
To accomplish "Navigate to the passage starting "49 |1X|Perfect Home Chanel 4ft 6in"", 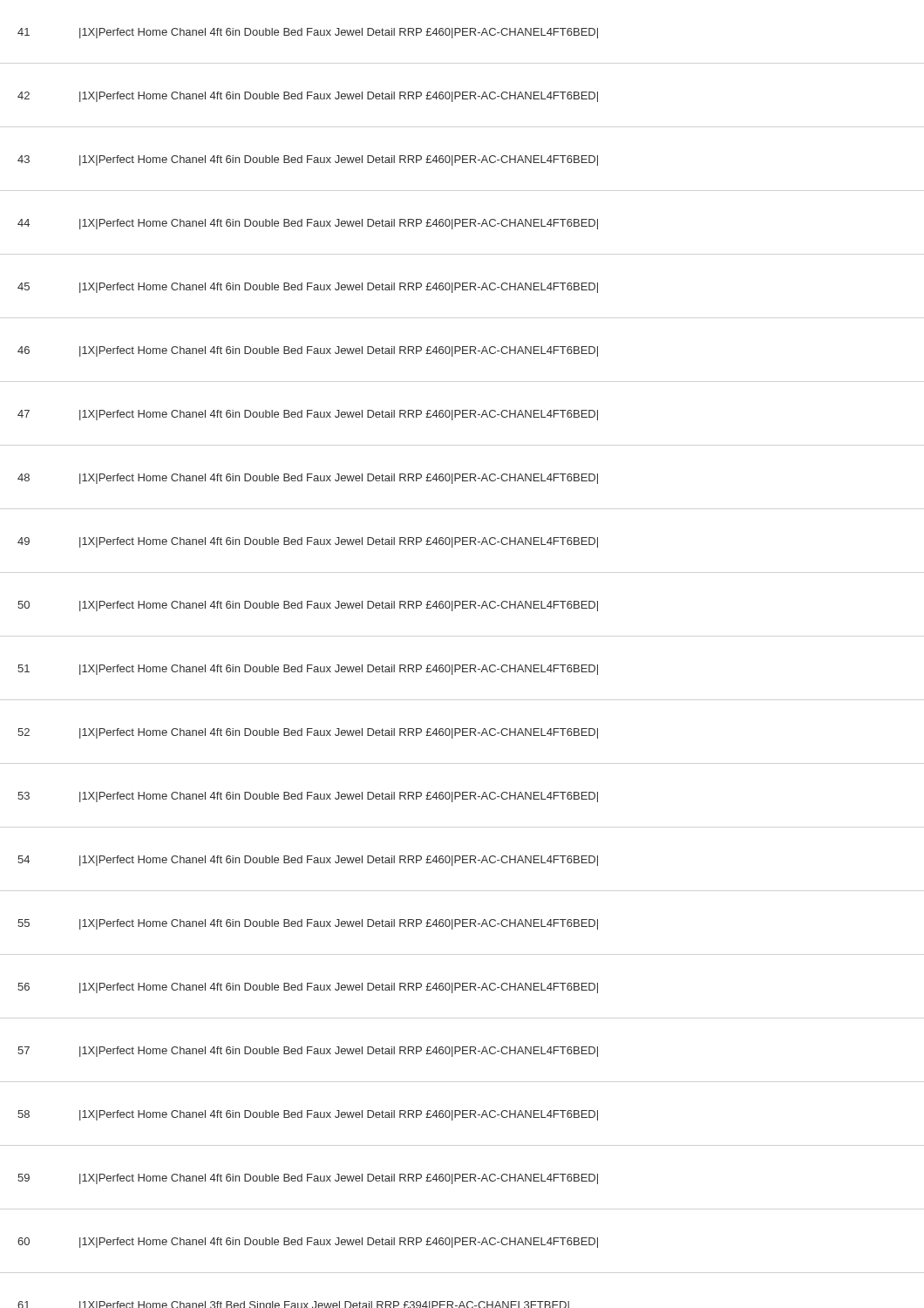I will coord(462,541).
